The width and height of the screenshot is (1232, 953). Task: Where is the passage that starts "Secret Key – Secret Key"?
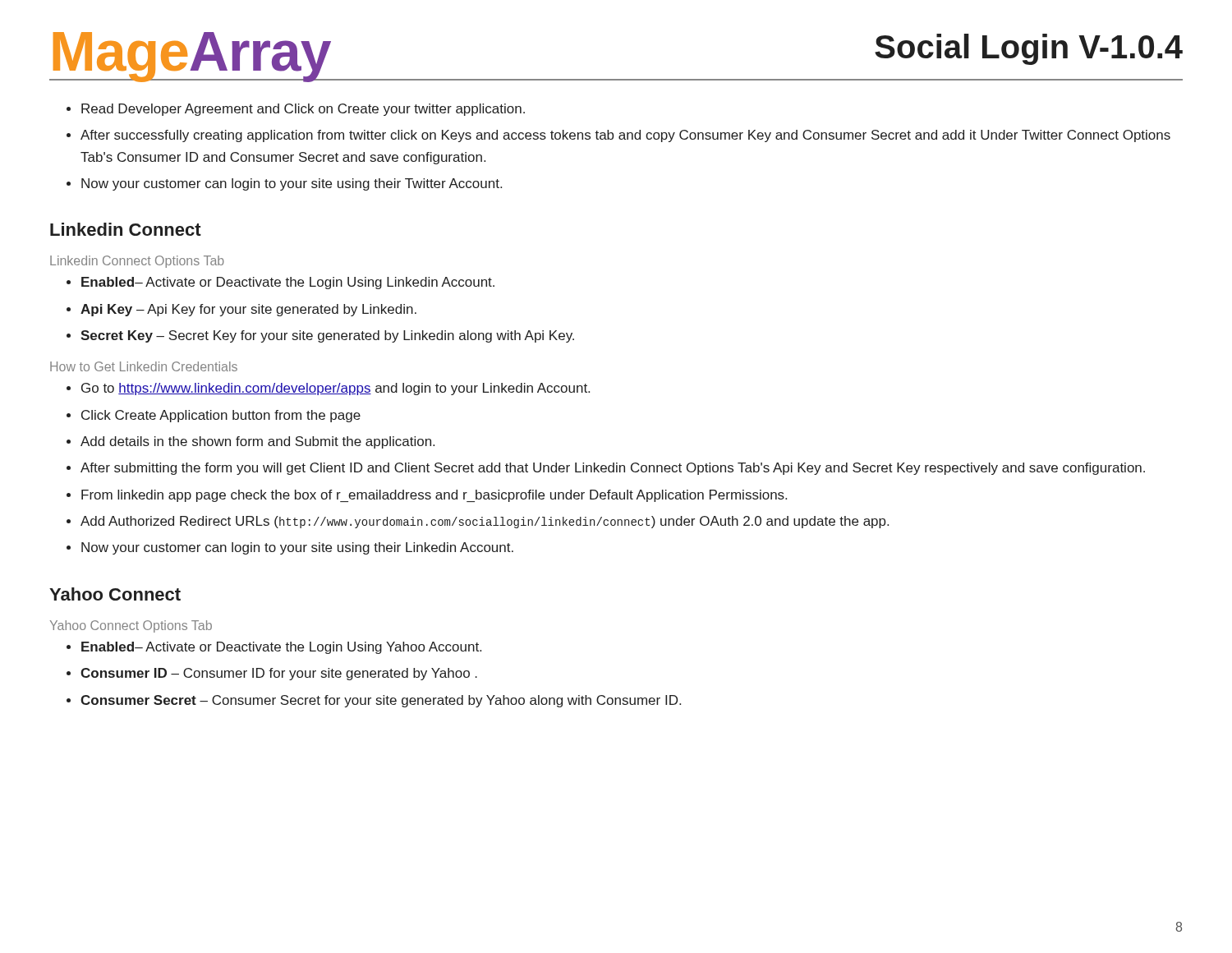click(x=328, y=336)
